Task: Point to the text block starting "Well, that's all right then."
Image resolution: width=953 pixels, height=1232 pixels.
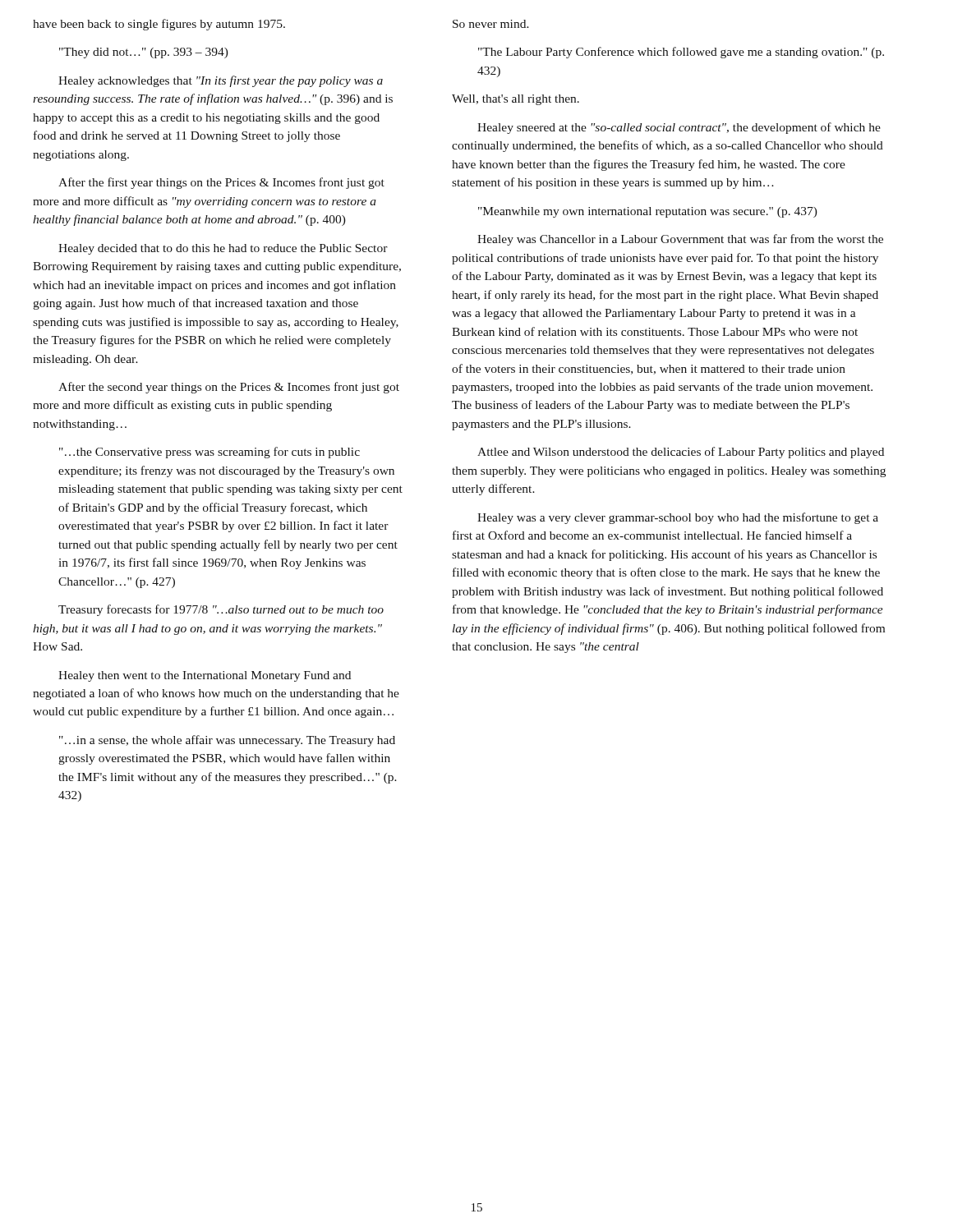Action: (516, 100)
